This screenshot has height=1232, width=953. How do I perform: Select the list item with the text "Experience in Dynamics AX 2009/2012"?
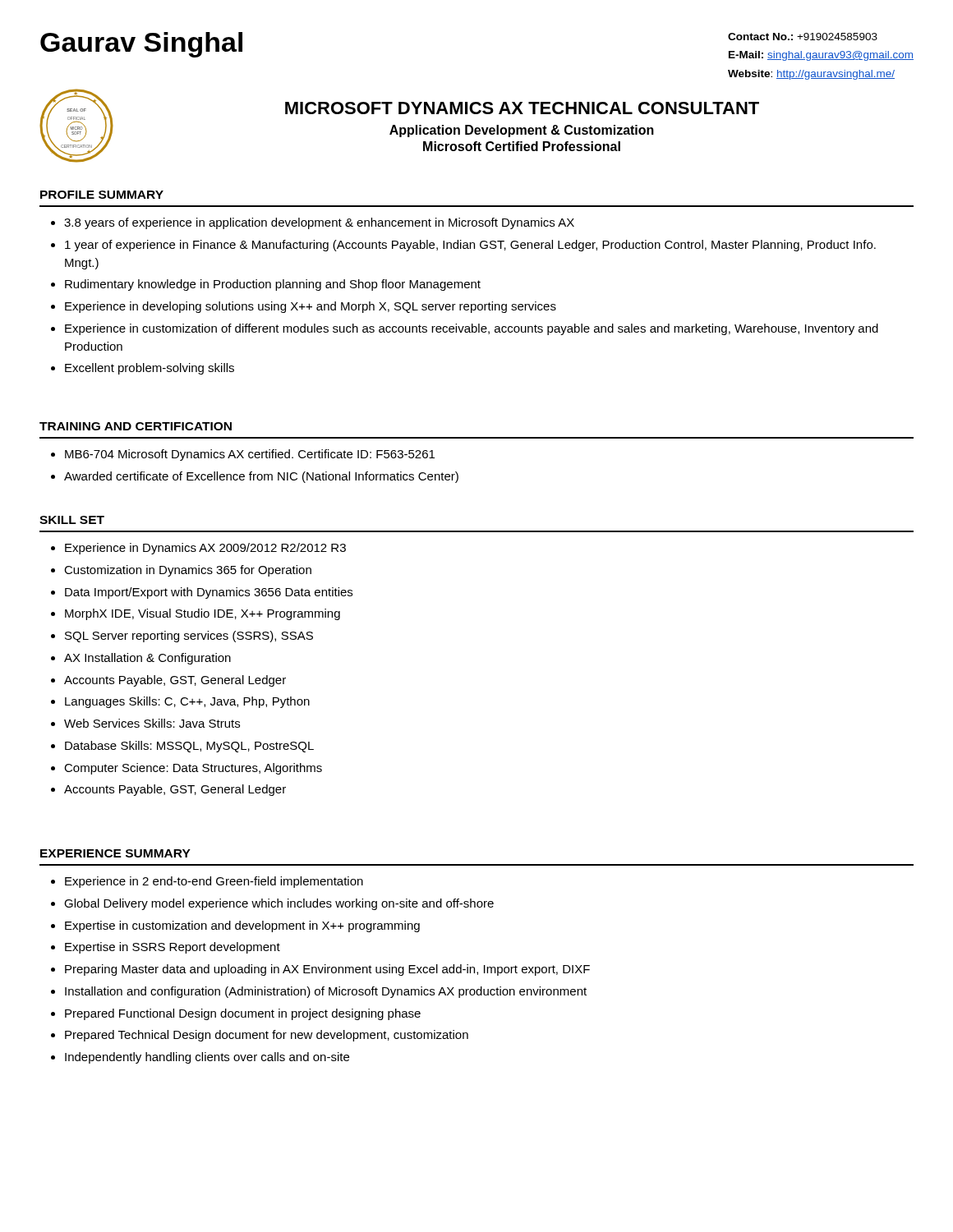198,549
